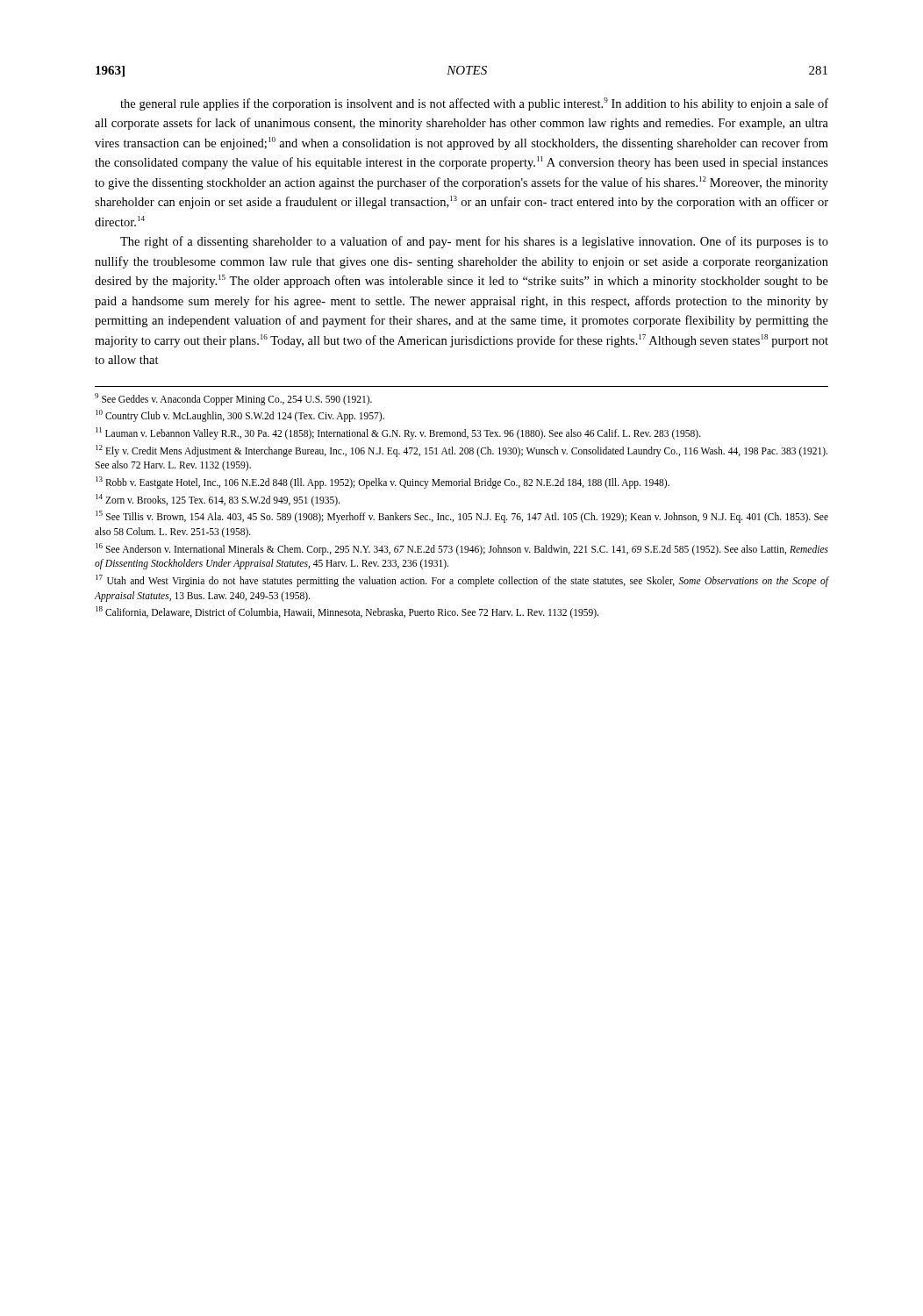Image resolution: width=923 pixels, height=1316 pixels.
Task: Find the text block with the text "the general rule"
Action: tap(462, 232)
